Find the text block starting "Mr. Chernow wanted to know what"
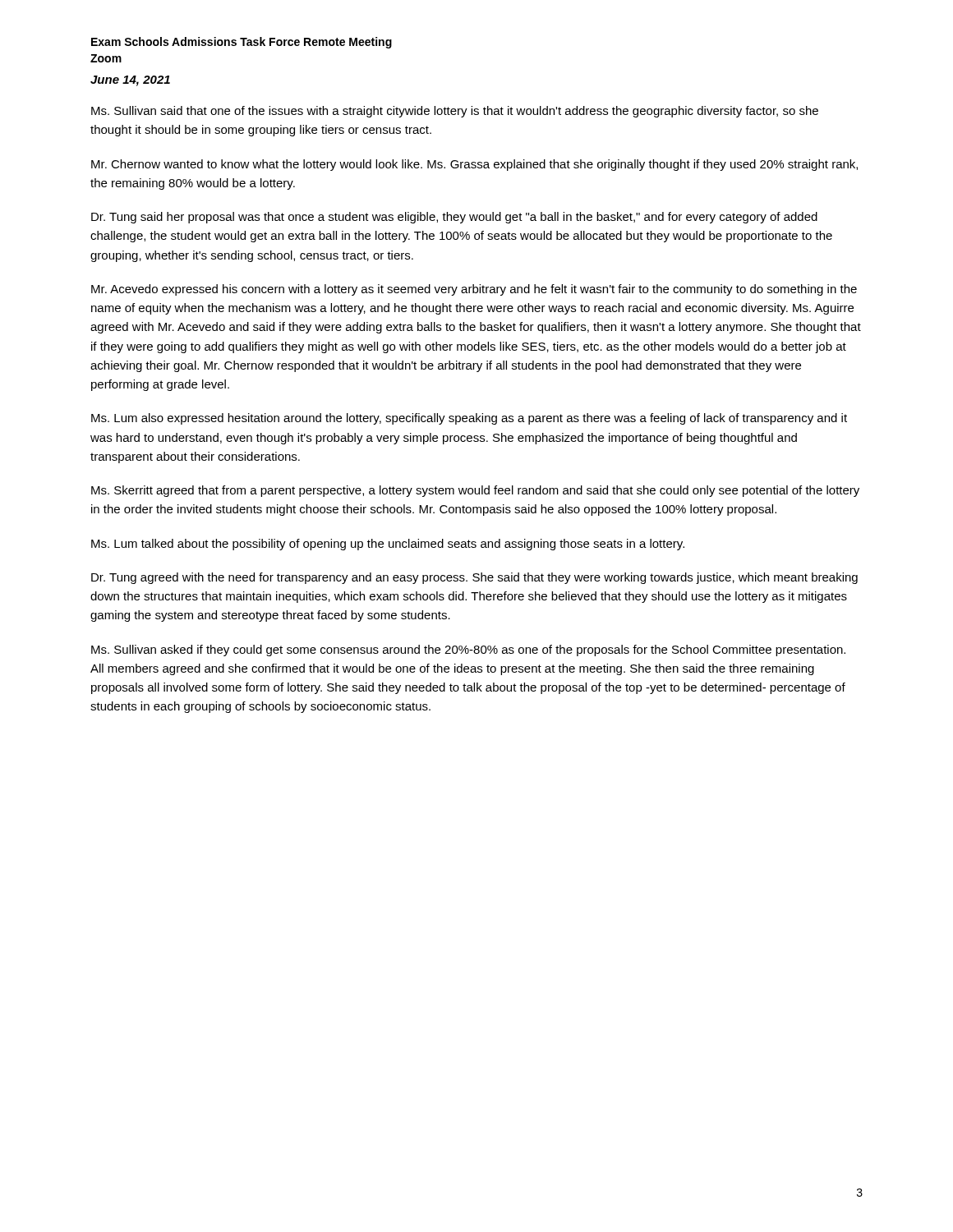Image resolution: width=953 pixels, height=1232 pixels. coord(475,173)
